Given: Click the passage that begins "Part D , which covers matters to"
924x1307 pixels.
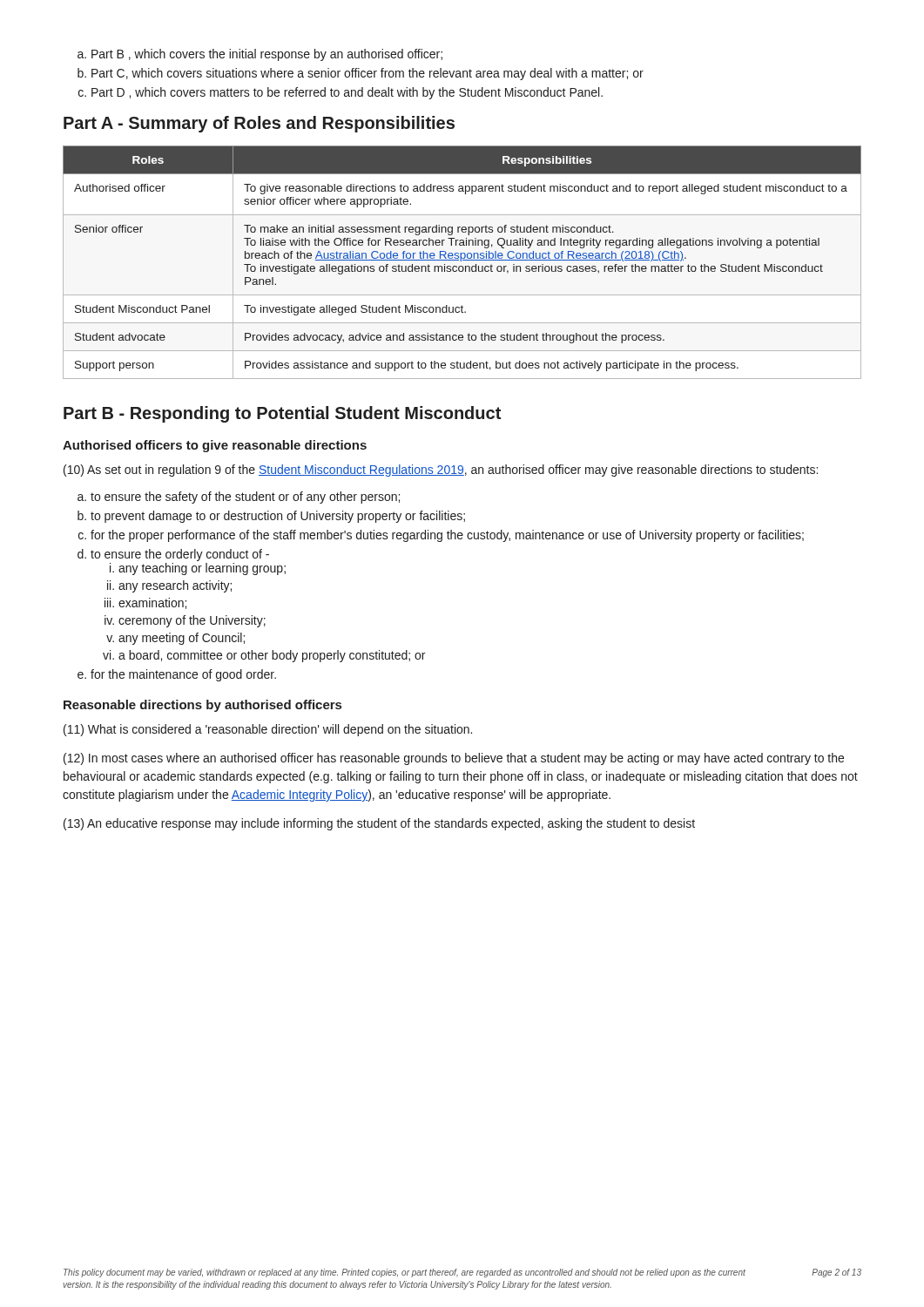Looking at the screenshot, I should coord(476,92).
